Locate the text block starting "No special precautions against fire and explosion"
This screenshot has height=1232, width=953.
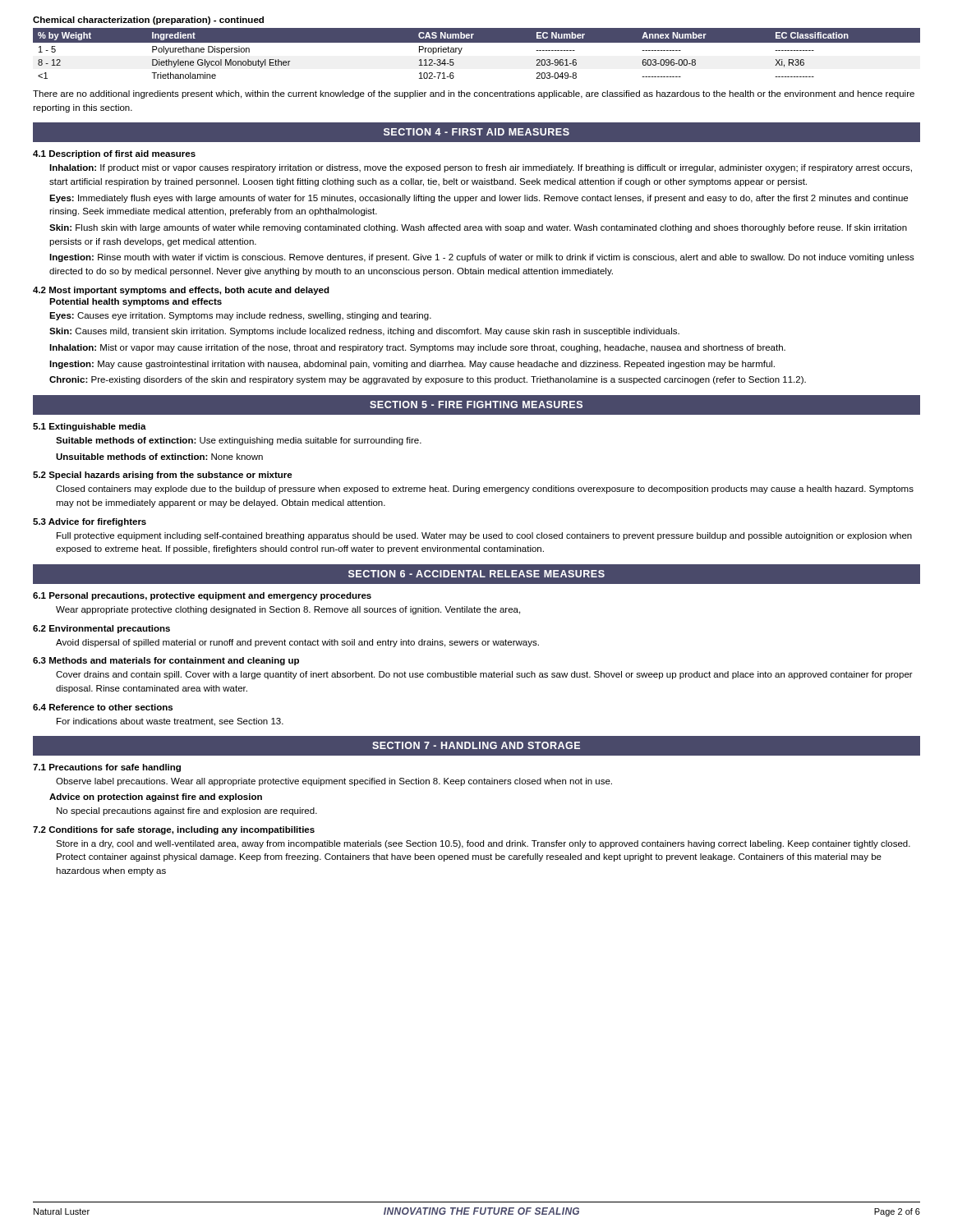pos(187,811)
